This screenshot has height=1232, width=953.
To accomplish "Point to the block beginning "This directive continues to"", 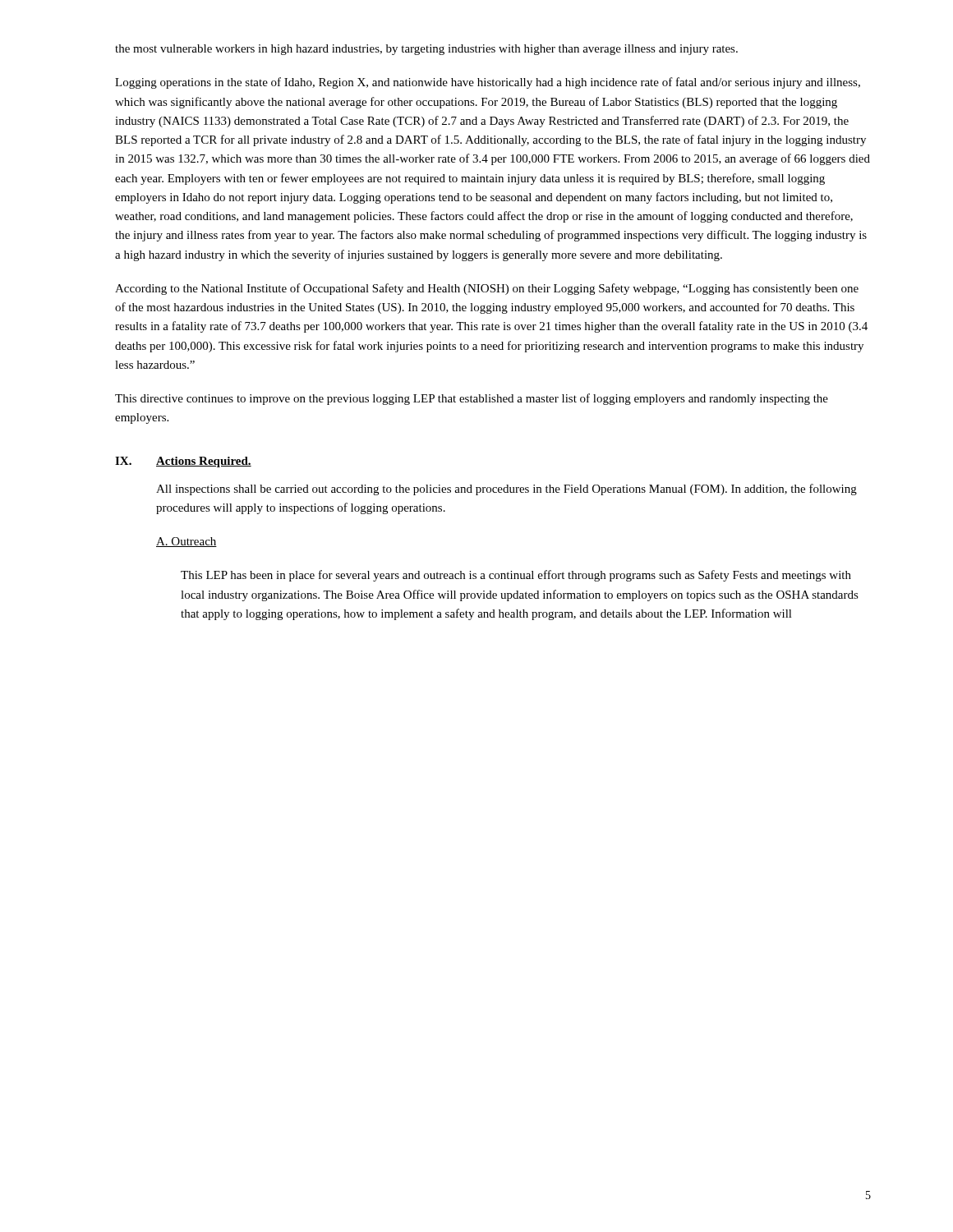I will point(472,408).
